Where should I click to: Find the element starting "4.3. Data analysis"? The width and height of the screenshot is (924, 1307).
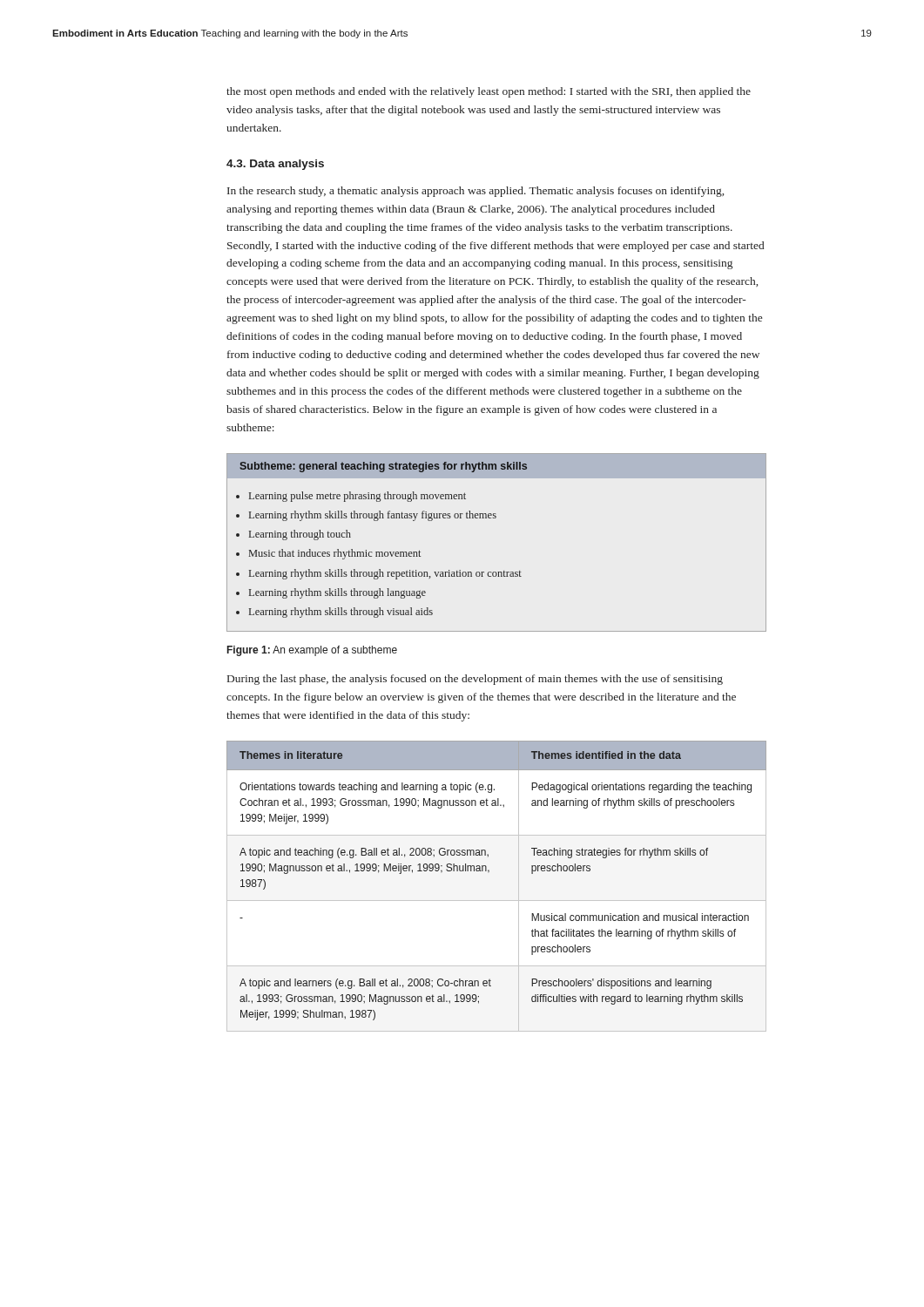(x=275, y=163)
